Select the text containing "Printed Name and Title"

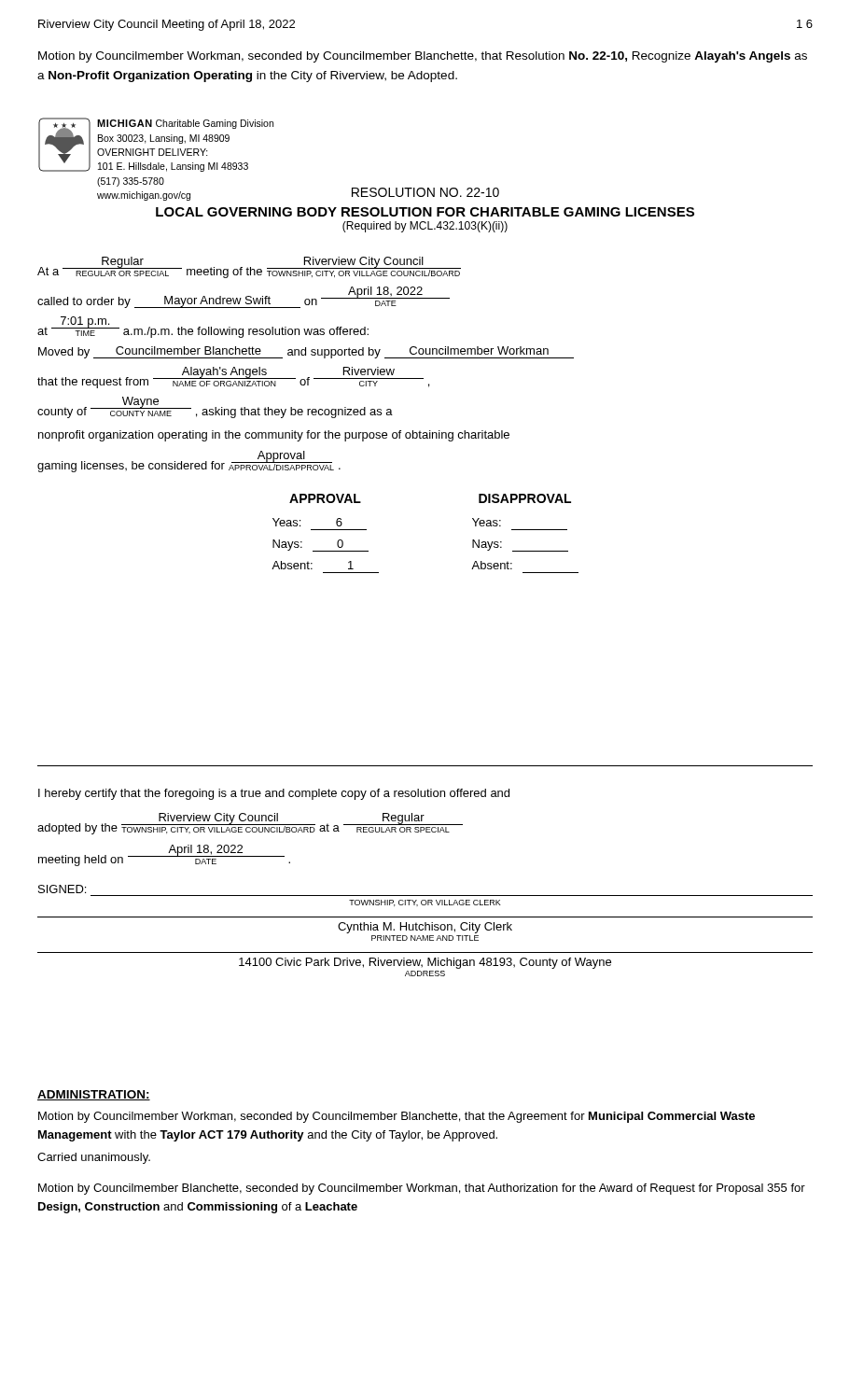(x=425, y=938)
